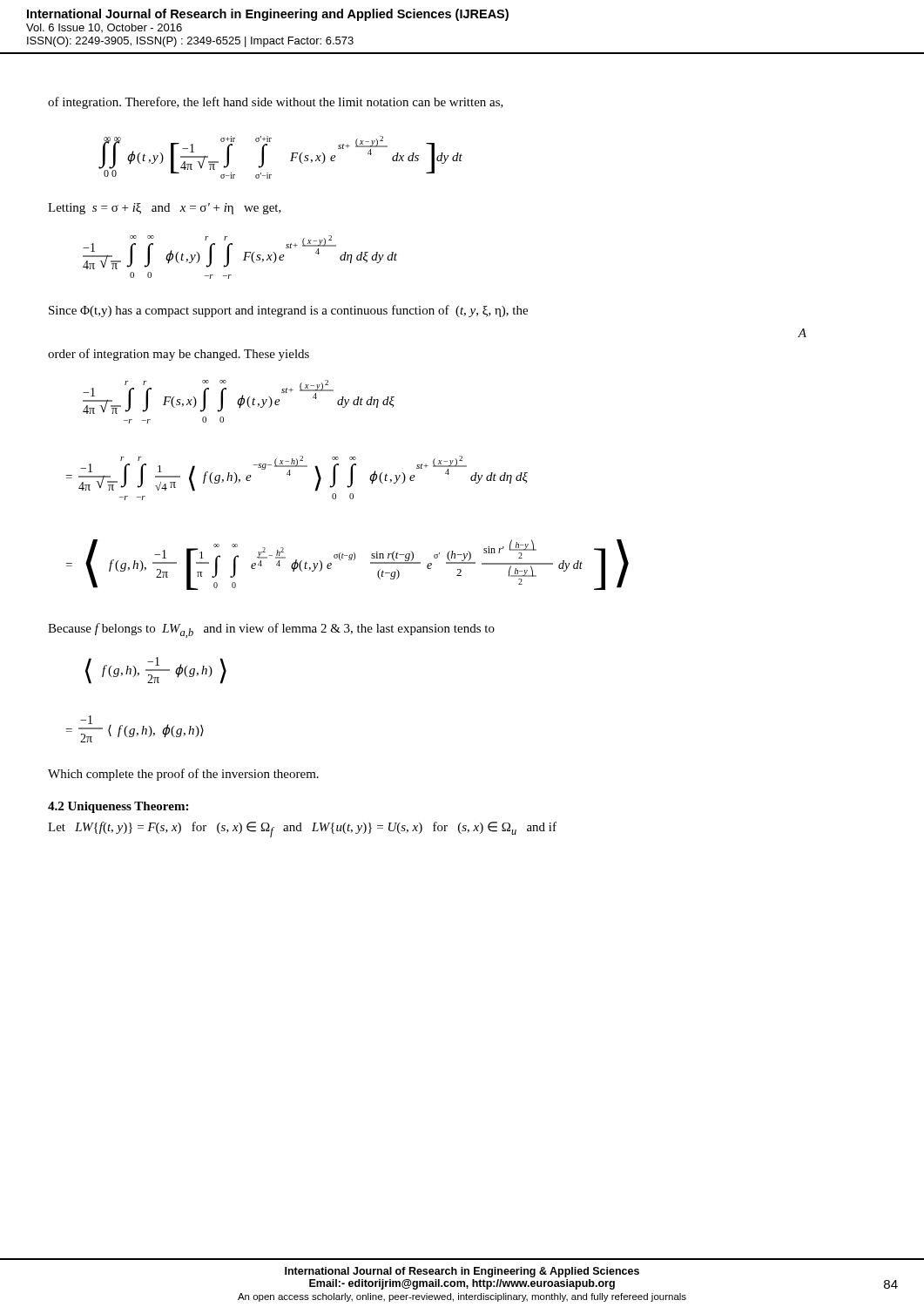Select the text block starting "Letting s = σ + iξ and"
924x1307 pixels.
coord(165,207)
